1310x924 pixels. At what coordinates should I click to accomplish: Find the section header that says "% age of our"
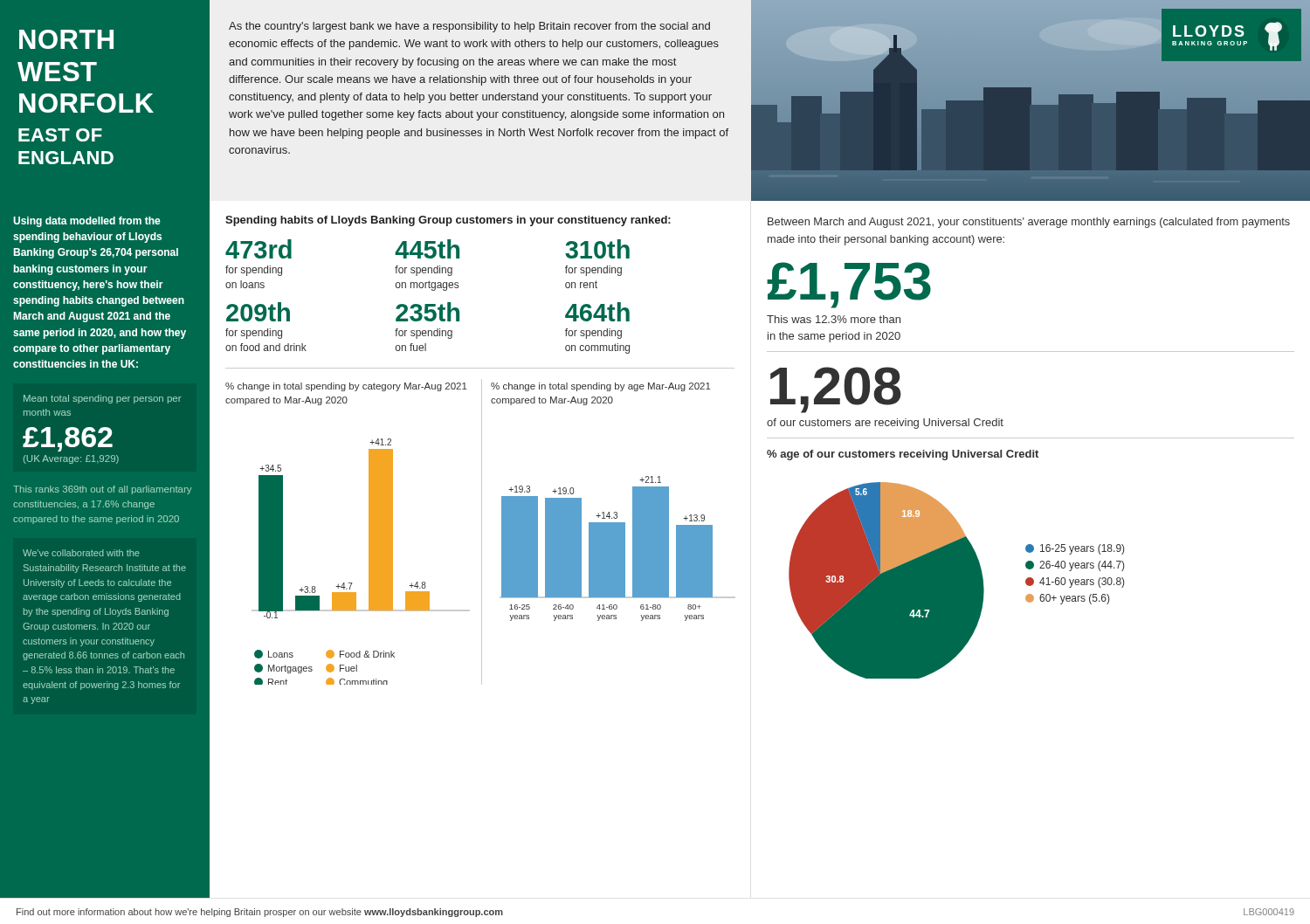click(x=903, y=453)
